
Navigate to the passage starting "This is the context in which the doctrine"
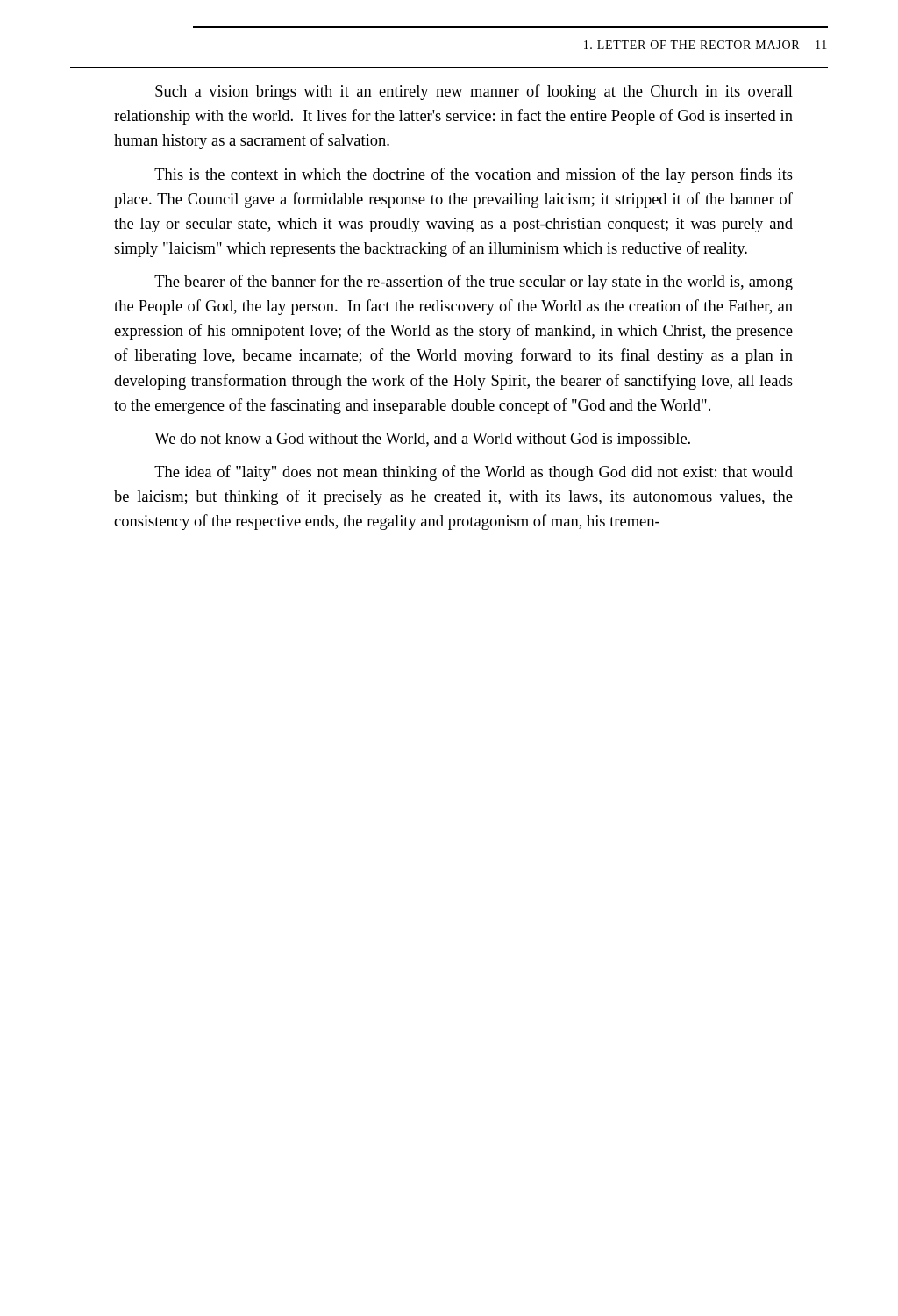coord(453,211)
